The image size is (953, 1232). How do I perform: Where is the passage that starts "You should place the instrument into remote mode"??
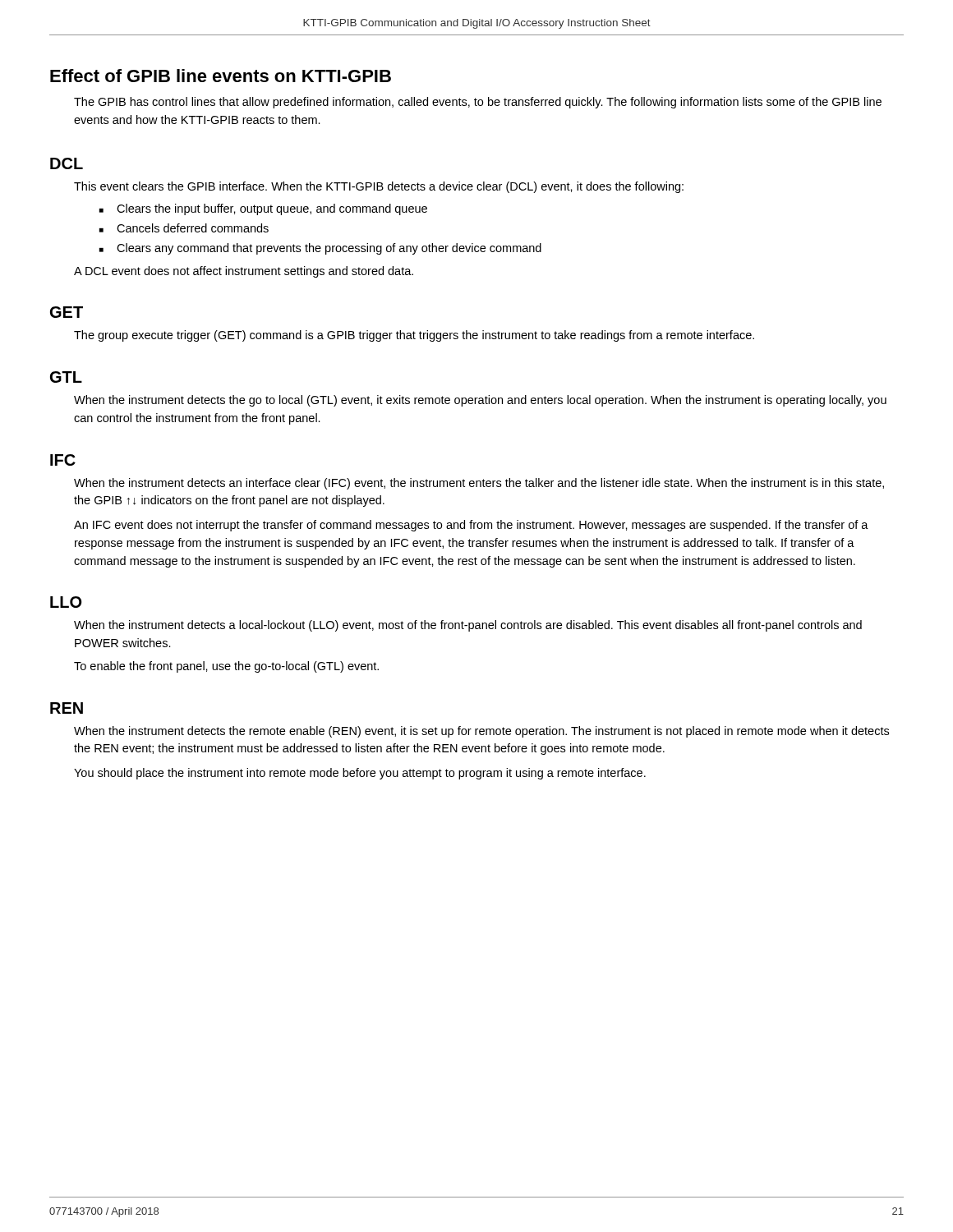360,773
